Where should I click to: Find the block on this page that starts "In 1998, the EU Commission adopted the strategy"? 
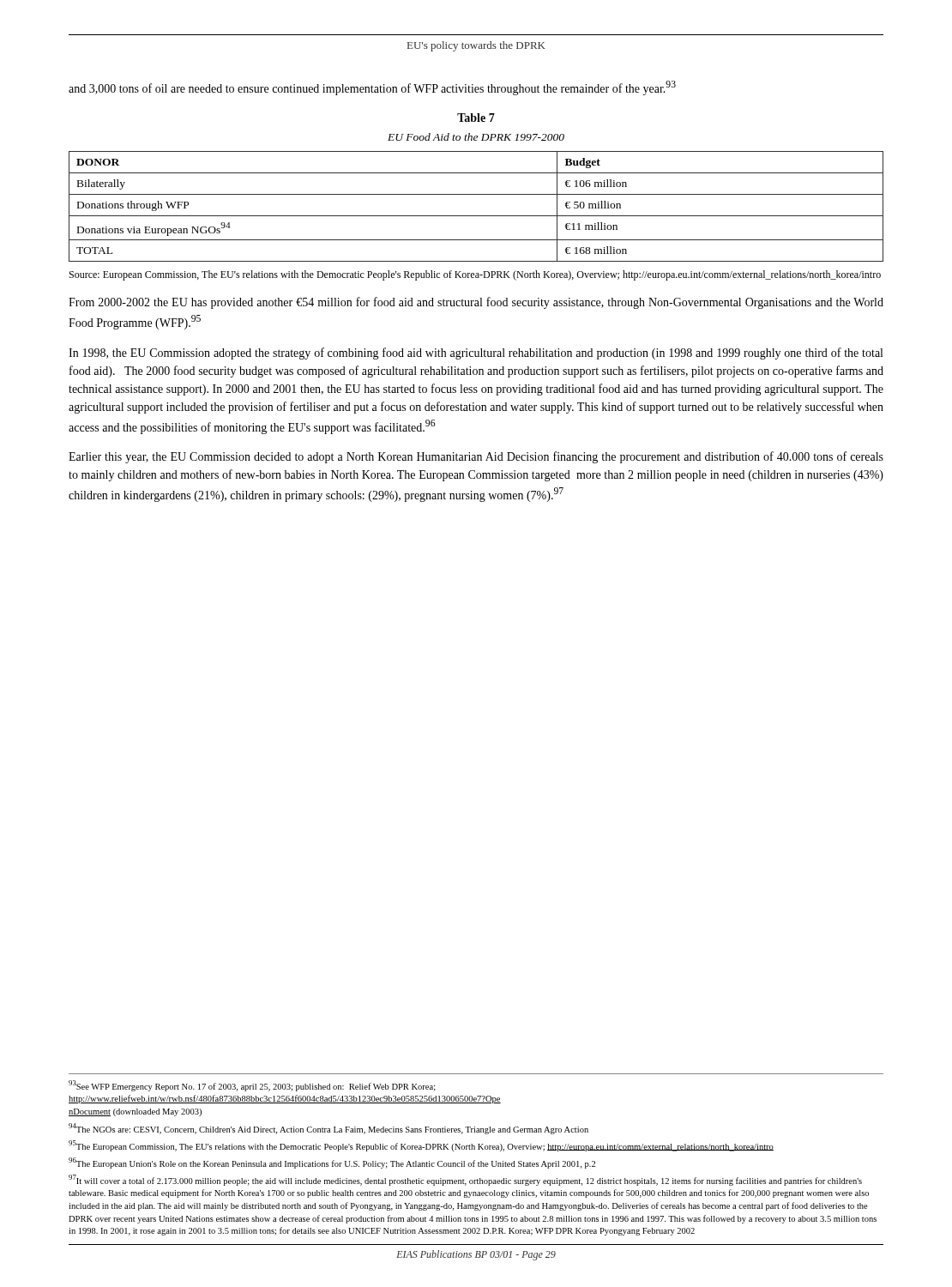(x=476, y=390)
